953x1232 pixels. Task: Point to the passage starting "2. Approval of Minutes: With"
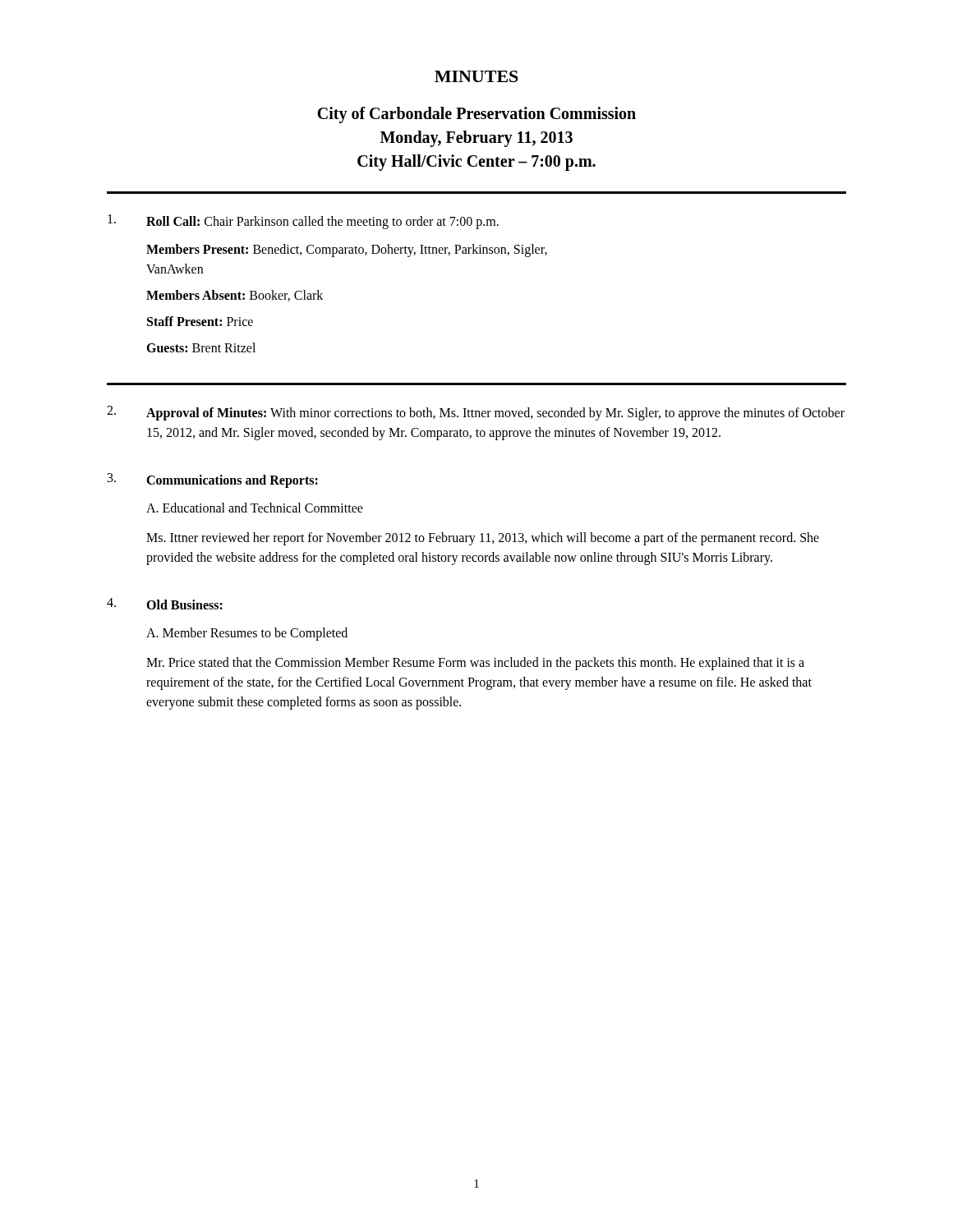(x=476, y=427)
